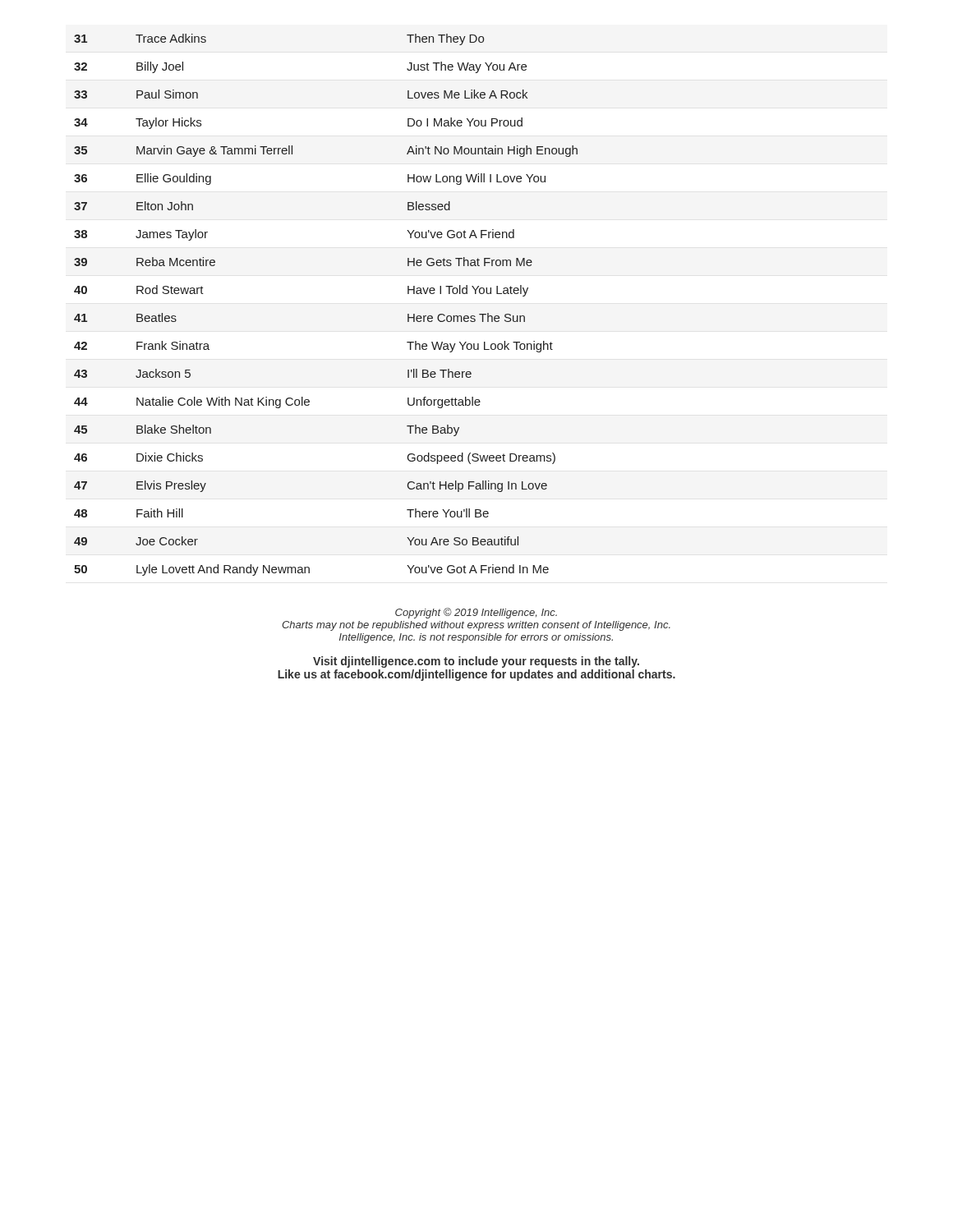This screenshot has height=1232, width=953.
Task: Find the table that mentions "Paul Simon"
Action: (x=476, y=304)
